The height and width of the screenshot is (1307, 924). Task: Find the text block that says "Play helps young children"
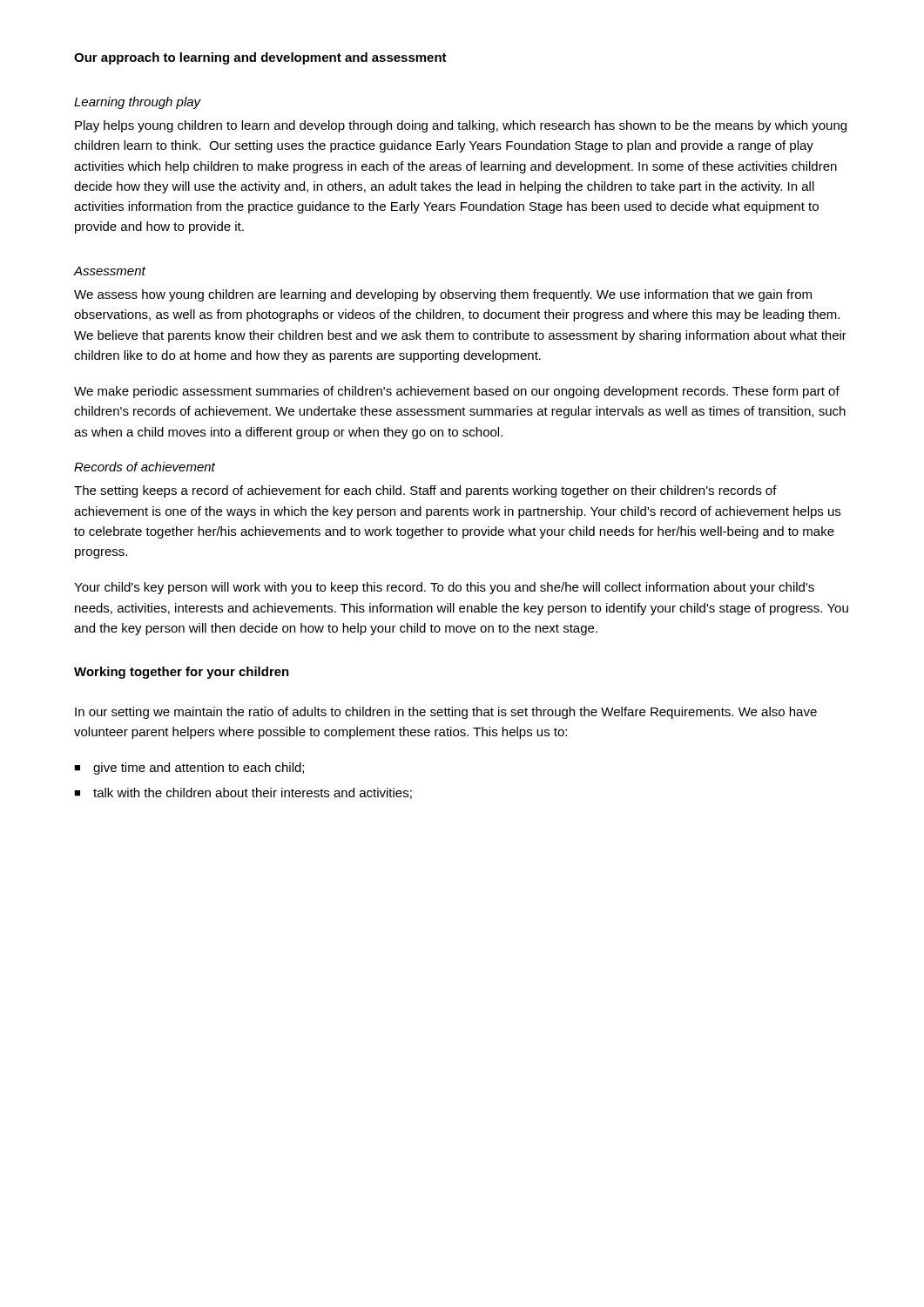461,176
